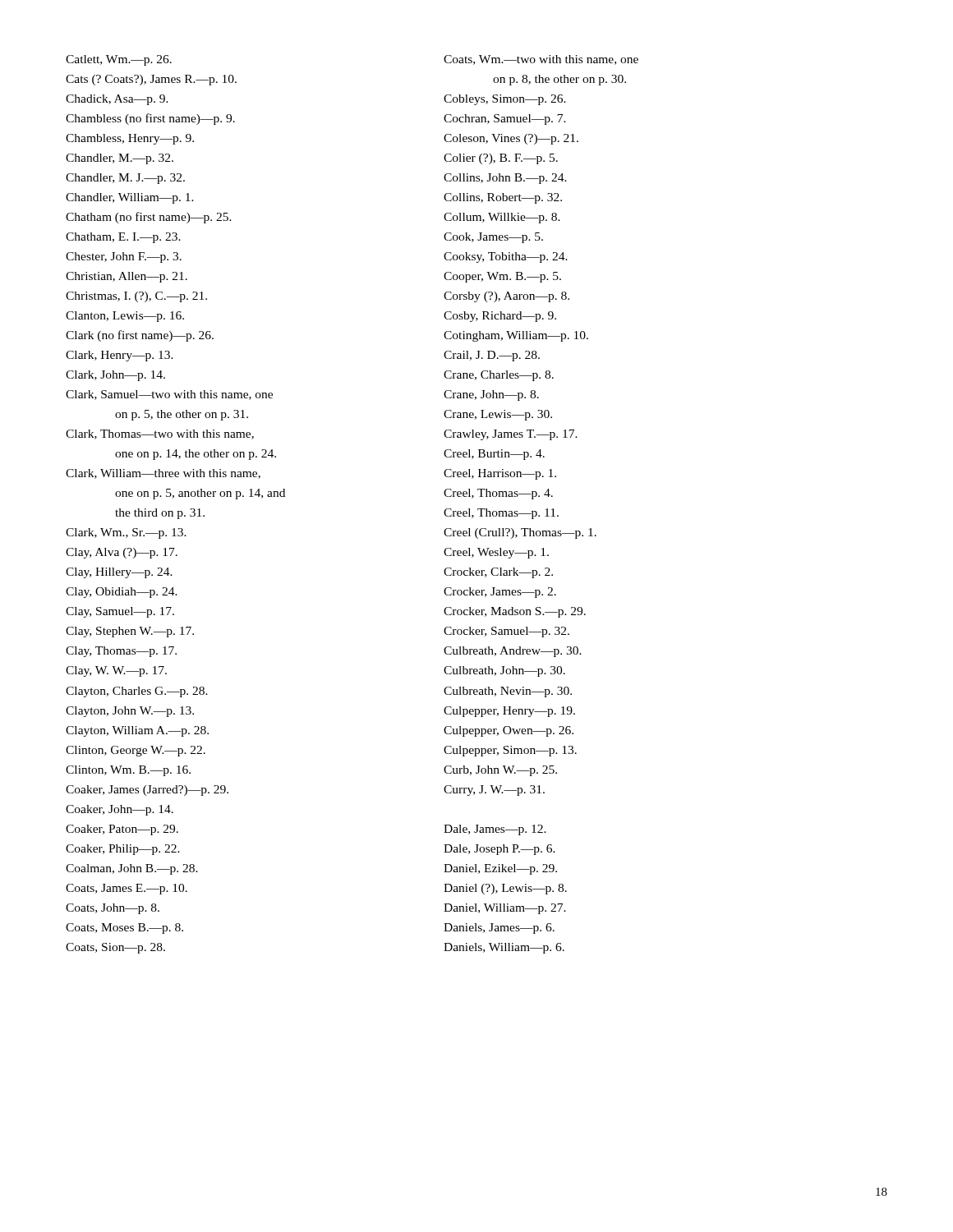Locate the text "Crocker, James—p. 2."
This screenshot has height=1232, width=953.
click(x=500, y=591)
